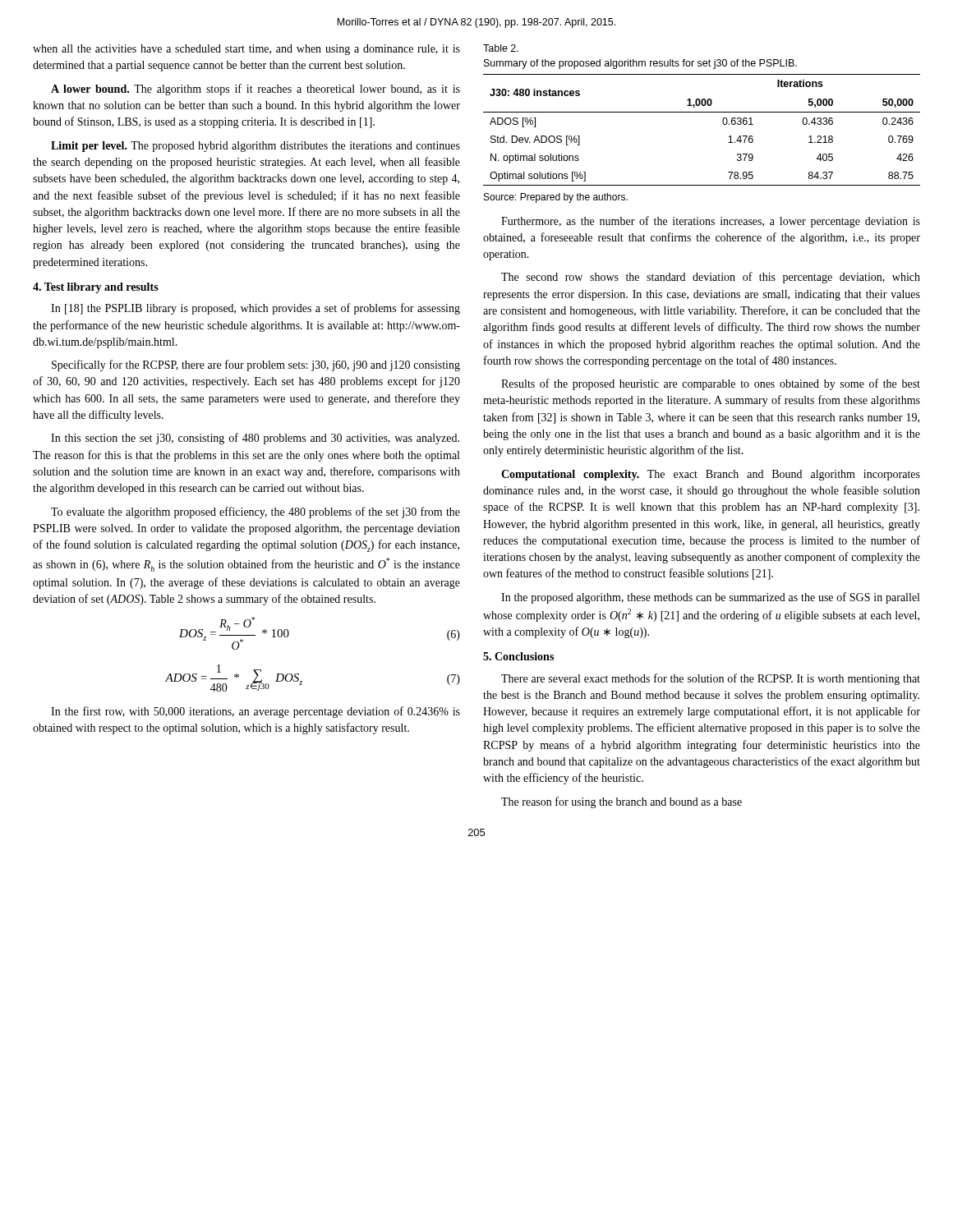This screenshot has width=953, height=1232.
Task: Locate the text block that says "A lower bound. The algorithm stops if it"
Action: click(246, 106)
